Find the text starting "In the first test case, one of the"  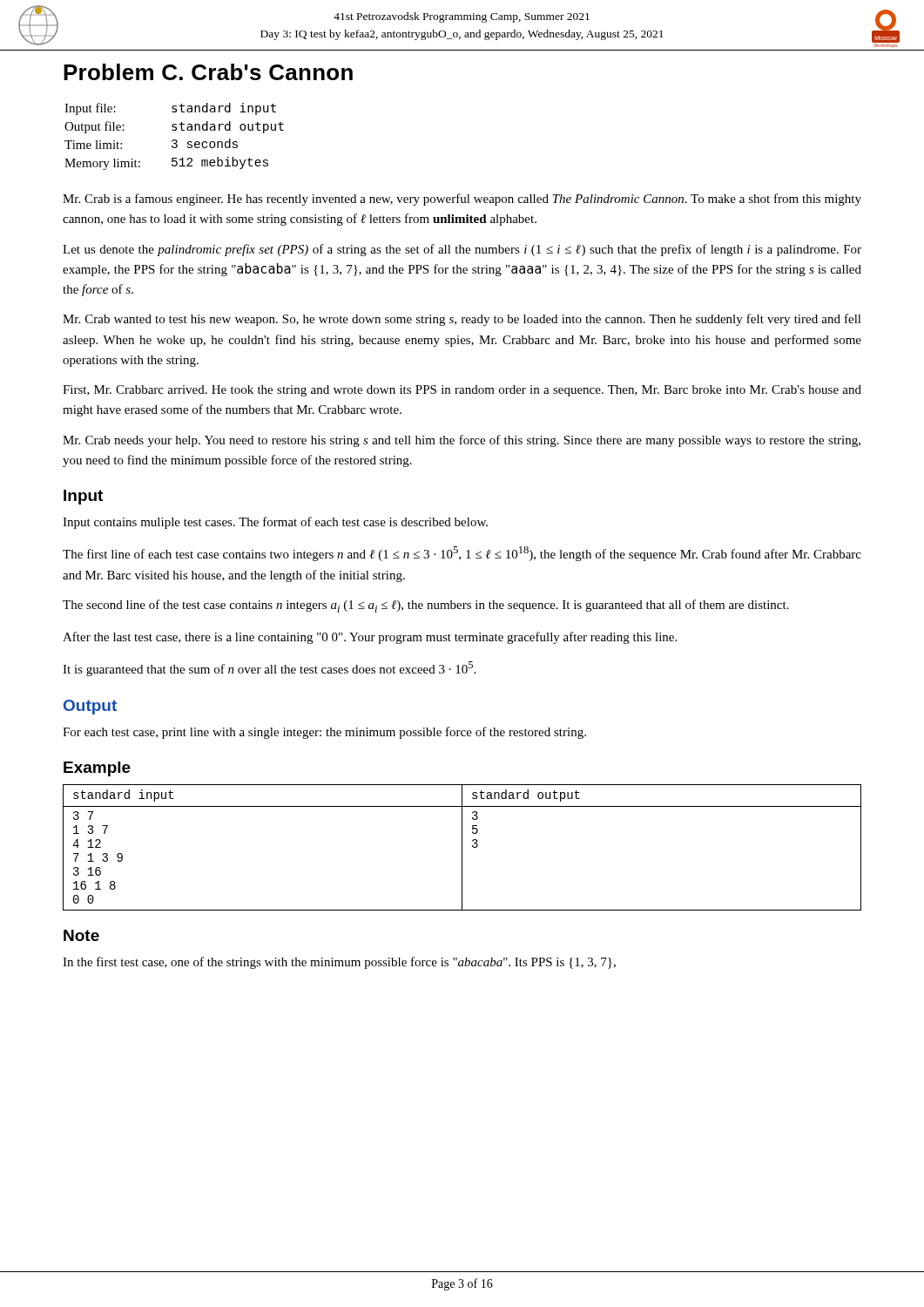[462, 962]
